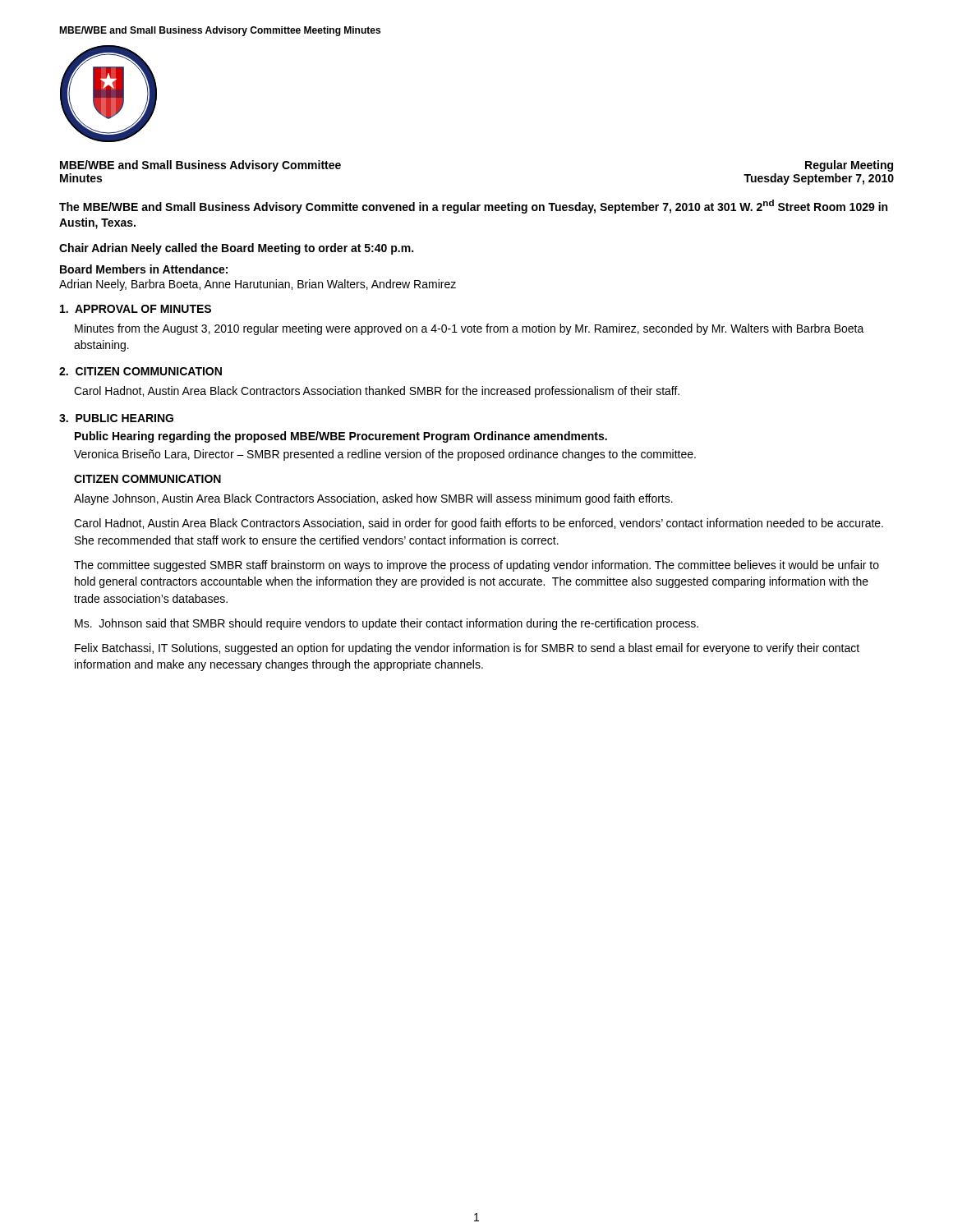Locate the block of text that opens with "Ms. Johnson said that"
Image resolution: width=953 pixels, height=1232 pixels.
(x=387, y=623)
